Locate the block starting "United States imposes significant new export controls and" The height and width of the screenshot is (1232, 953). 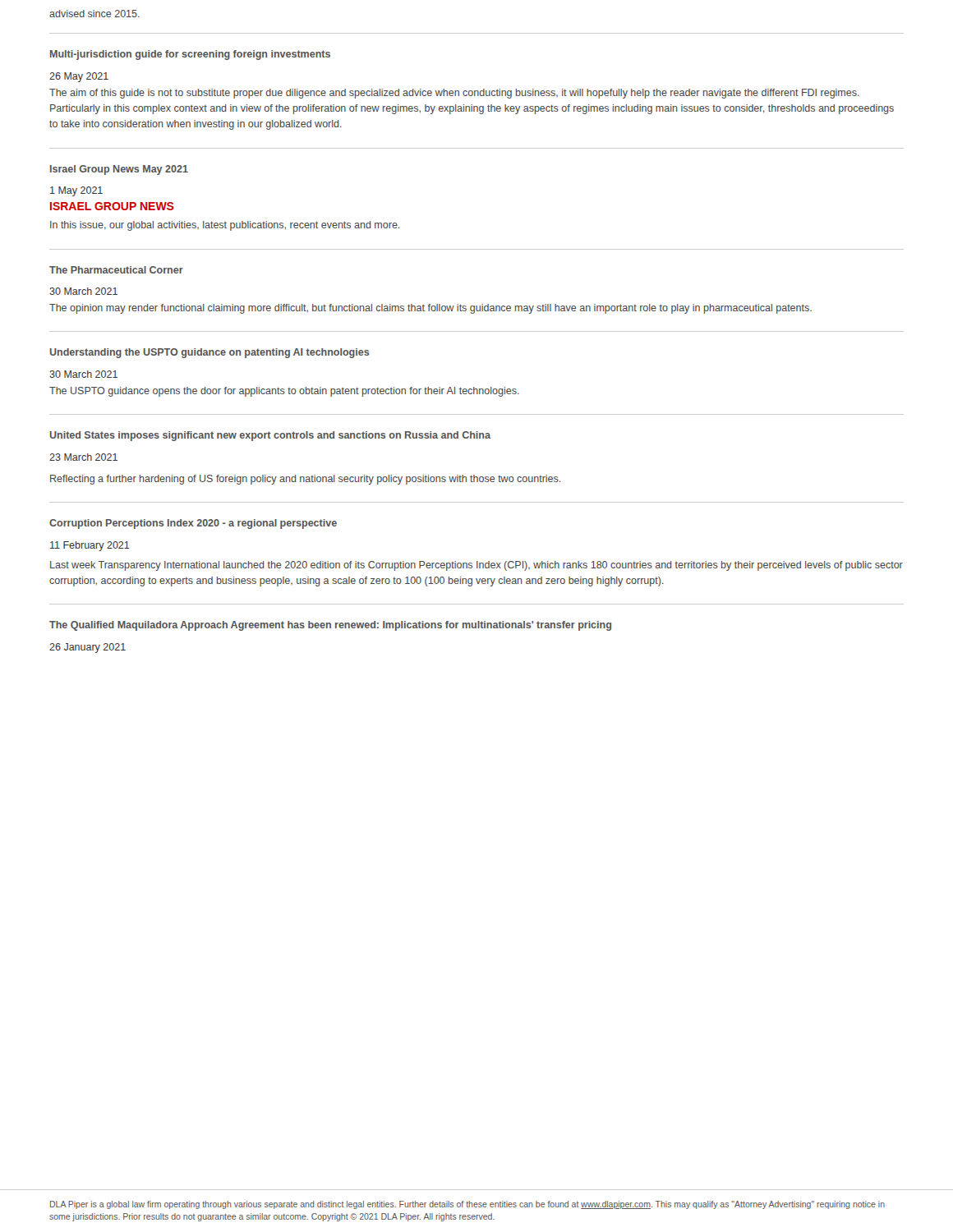pos(270,436)
